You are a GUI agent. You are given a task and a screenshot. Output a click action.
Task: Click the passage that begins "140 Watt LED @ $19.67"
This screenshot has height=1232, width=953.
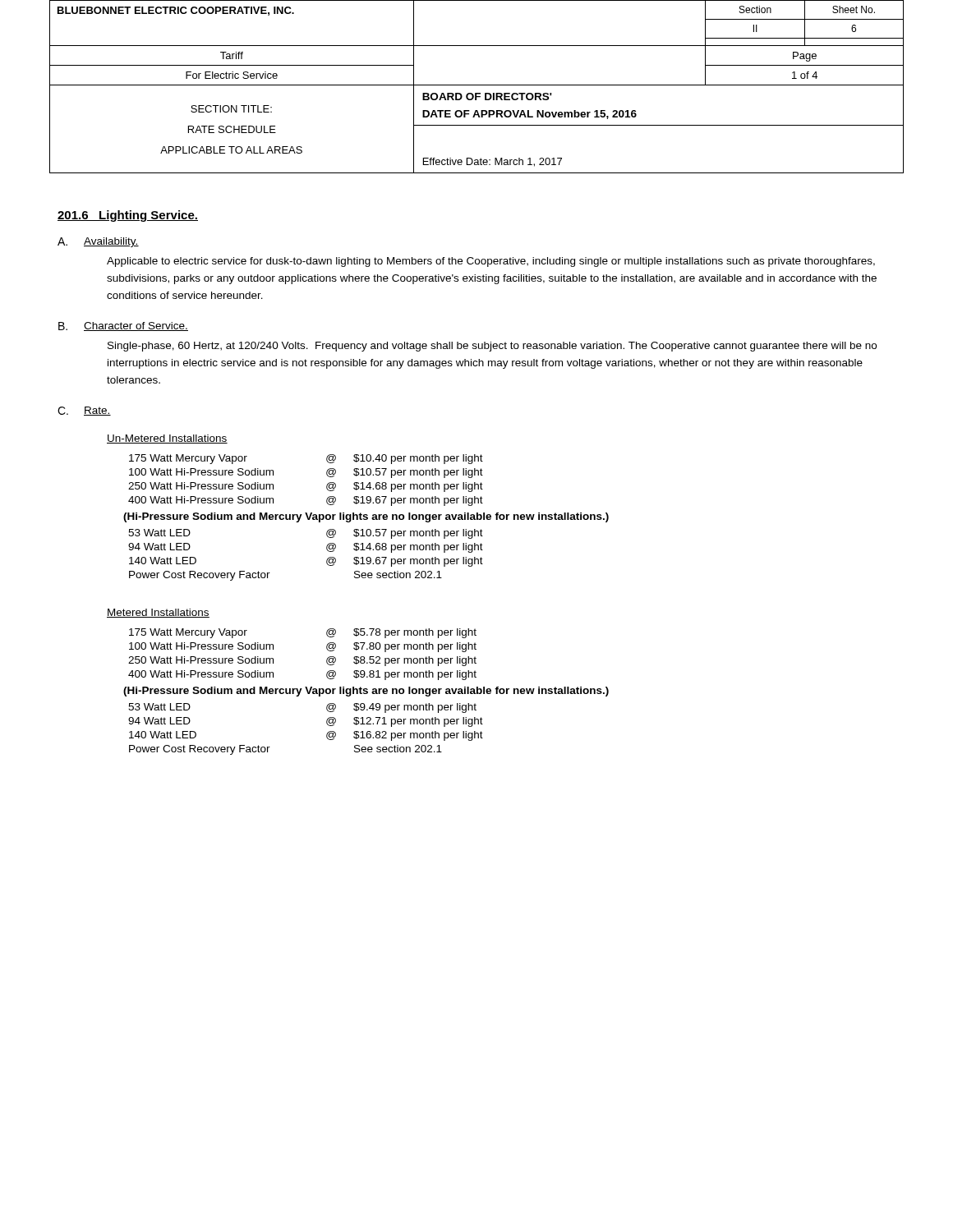pyautogui.click(x=348, y=560)
